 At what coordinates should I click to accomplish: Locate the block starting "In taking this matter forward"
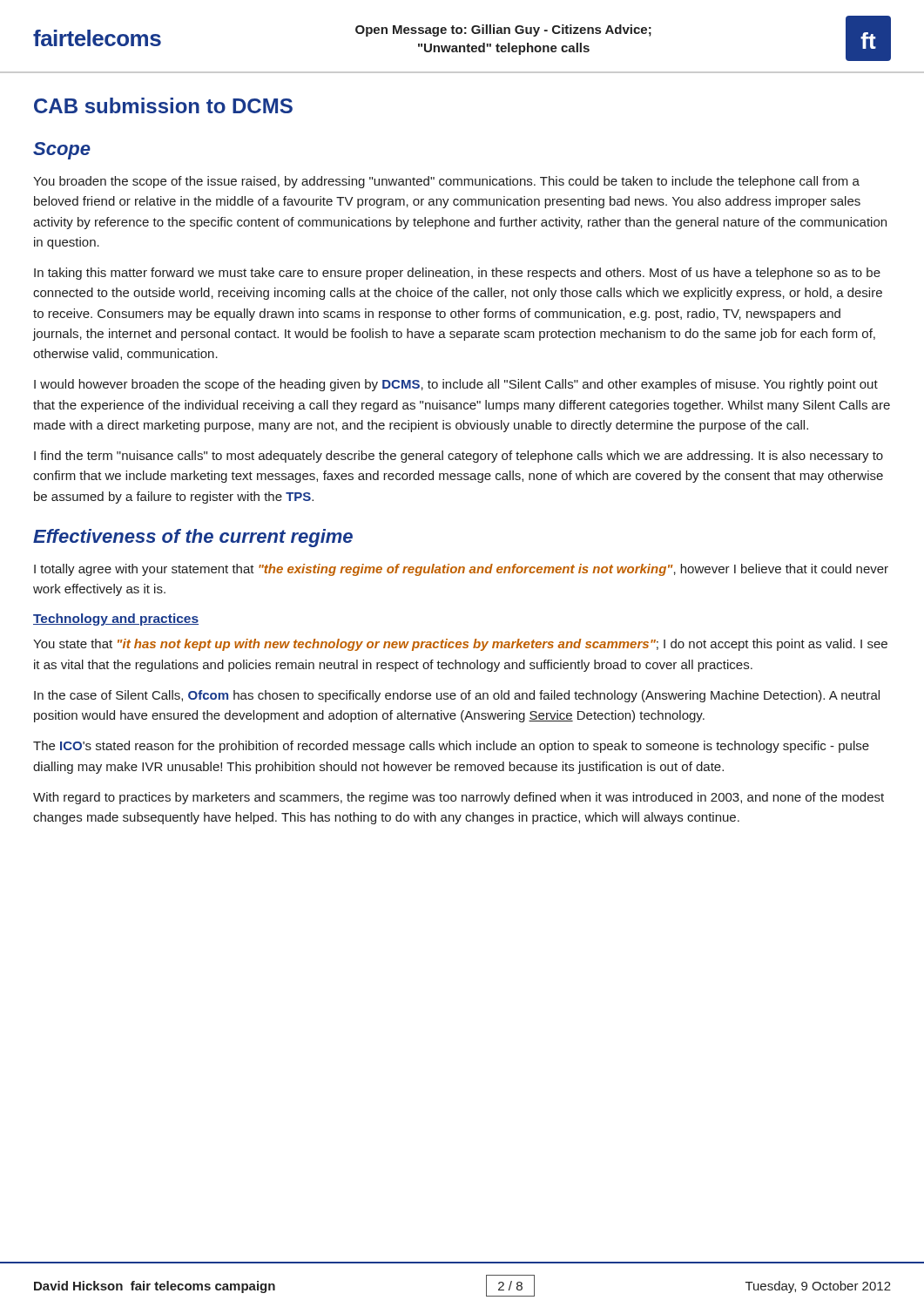(458, 313)
